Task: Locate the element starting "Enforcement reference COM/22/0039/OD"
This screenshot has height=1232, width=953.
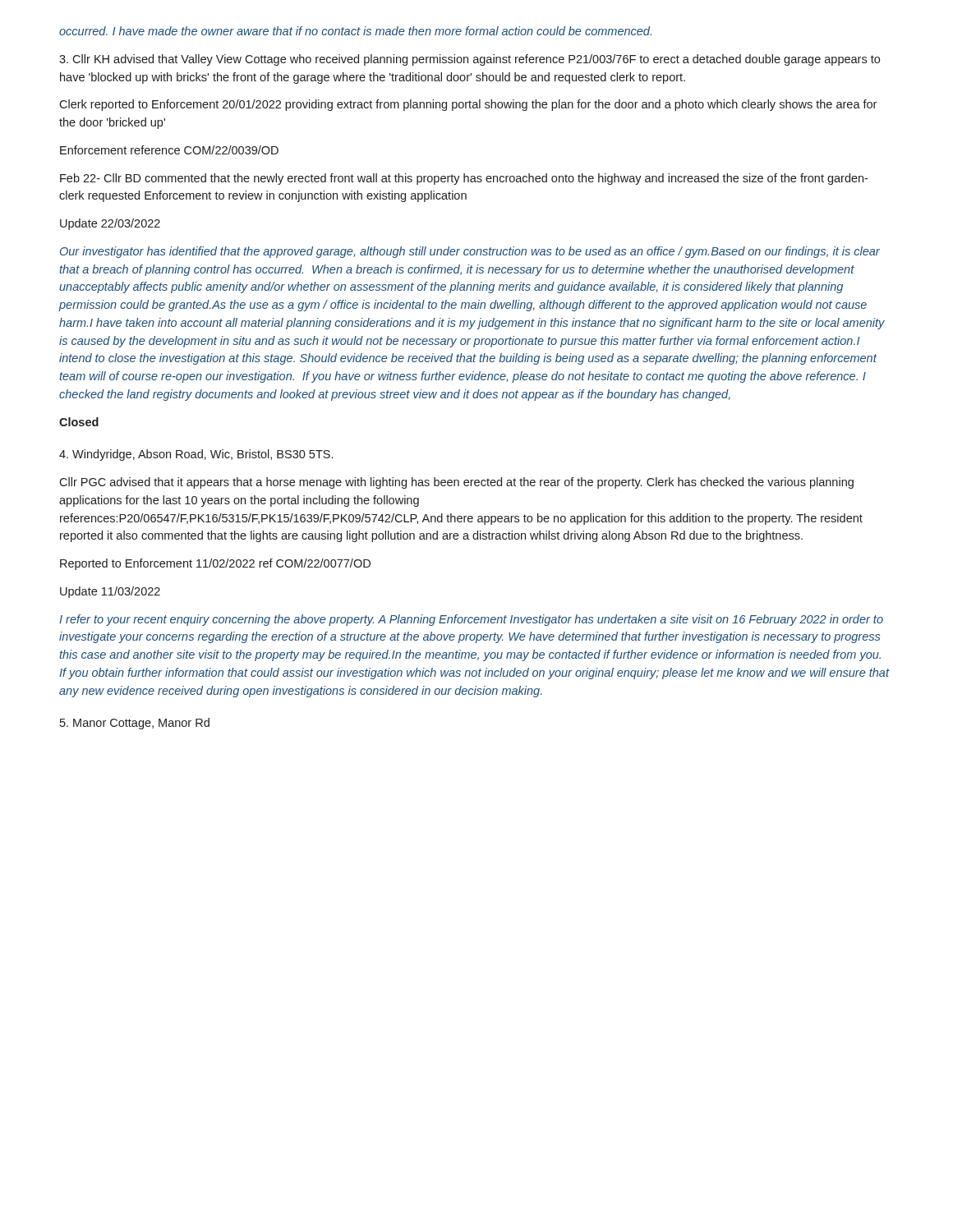Action: click(169, 150)
